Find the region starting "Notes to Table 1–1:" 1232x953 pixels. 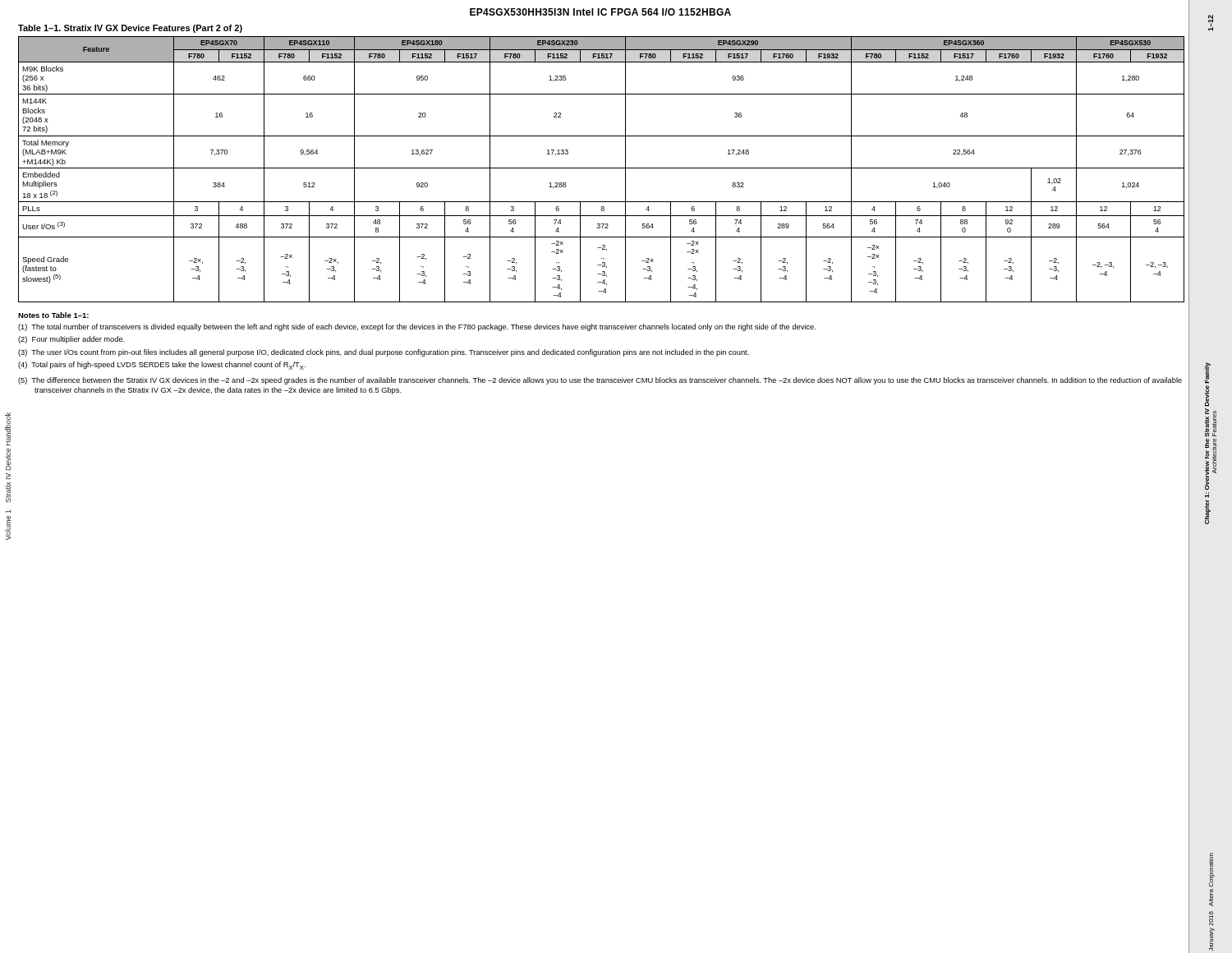tap(54, 315)
